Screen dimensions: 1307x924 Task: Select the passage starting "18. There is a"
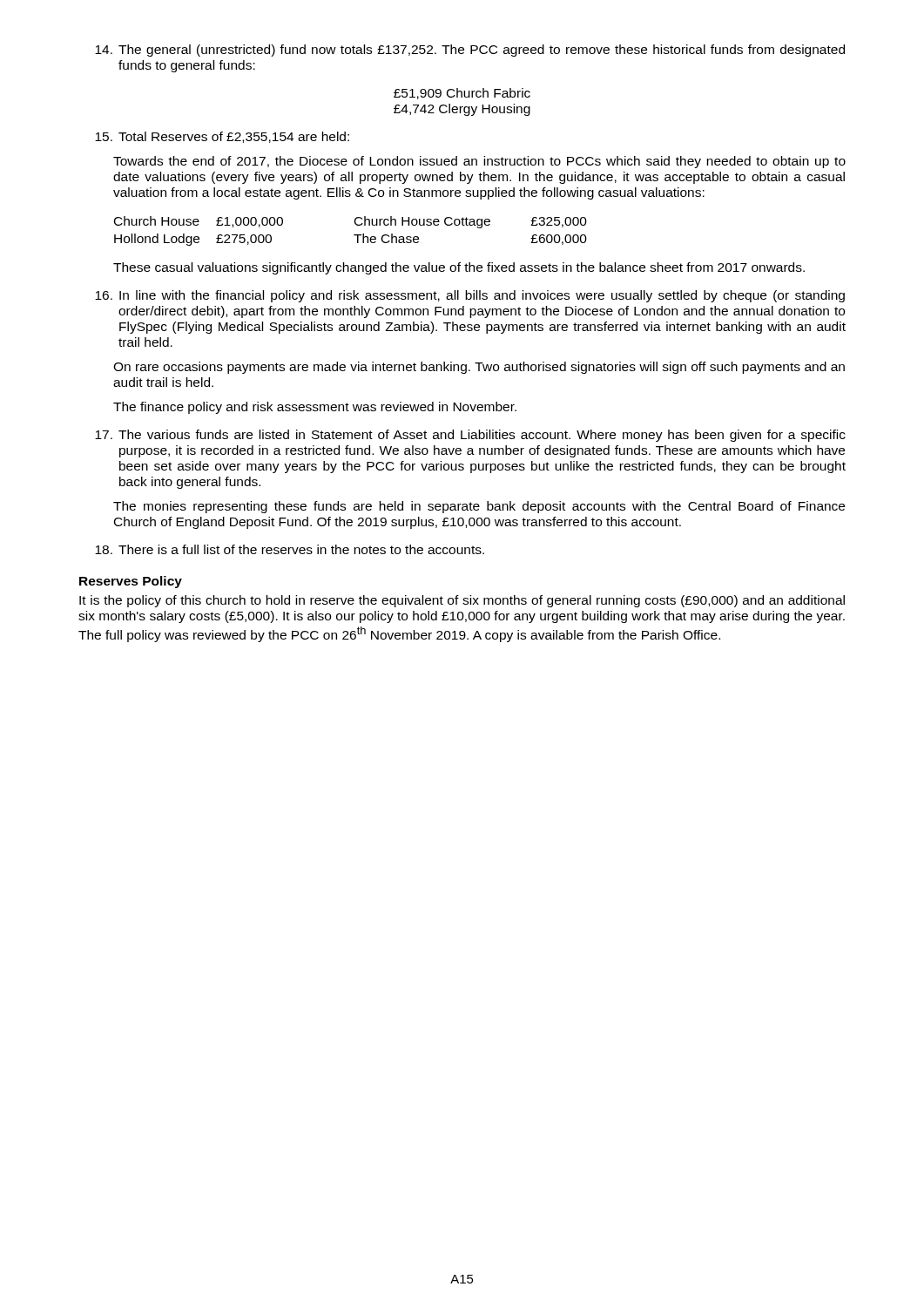pos(462,550)
